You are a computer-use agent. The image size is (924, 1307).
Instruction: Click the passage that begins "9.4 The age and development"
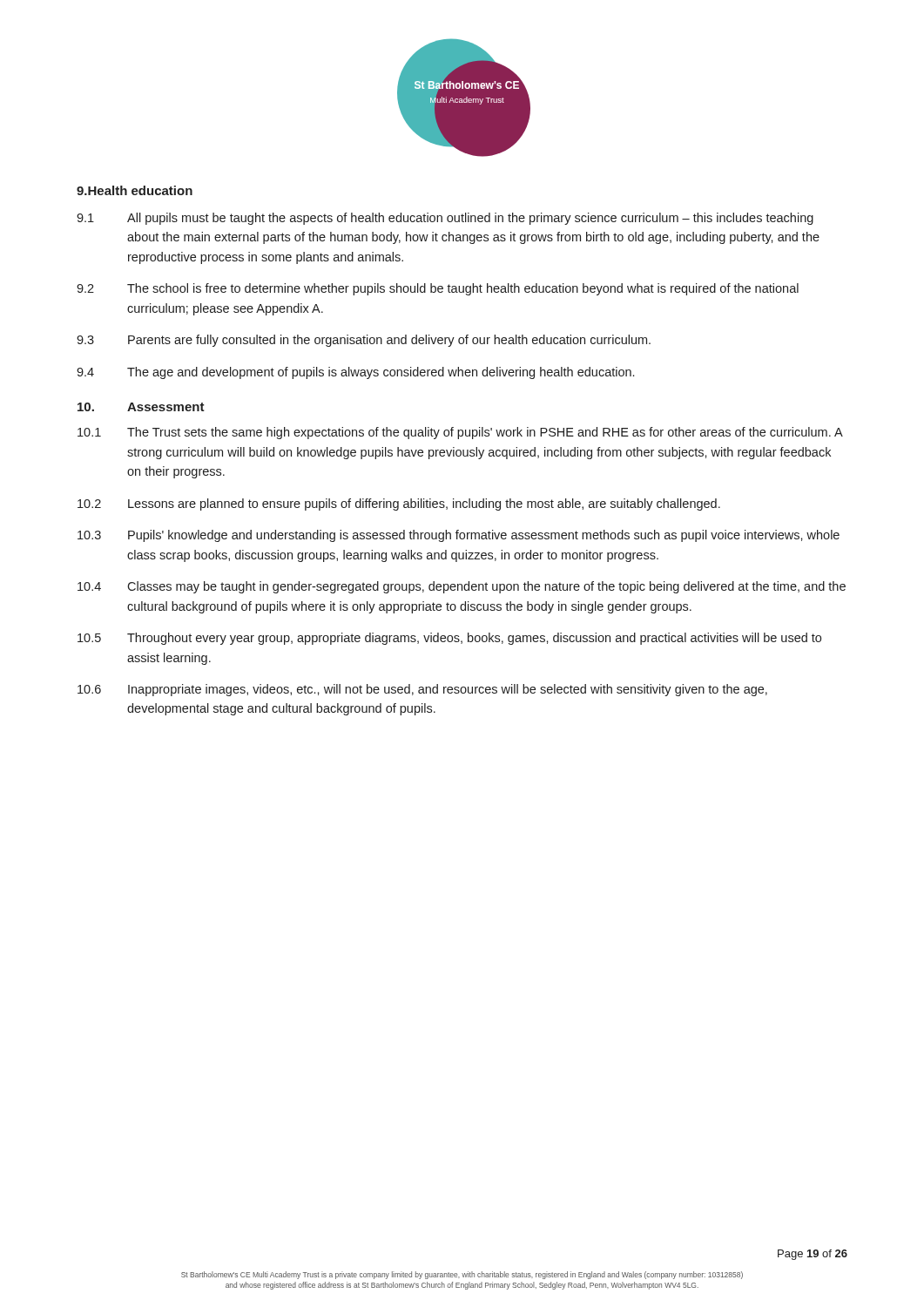(462, 372)
